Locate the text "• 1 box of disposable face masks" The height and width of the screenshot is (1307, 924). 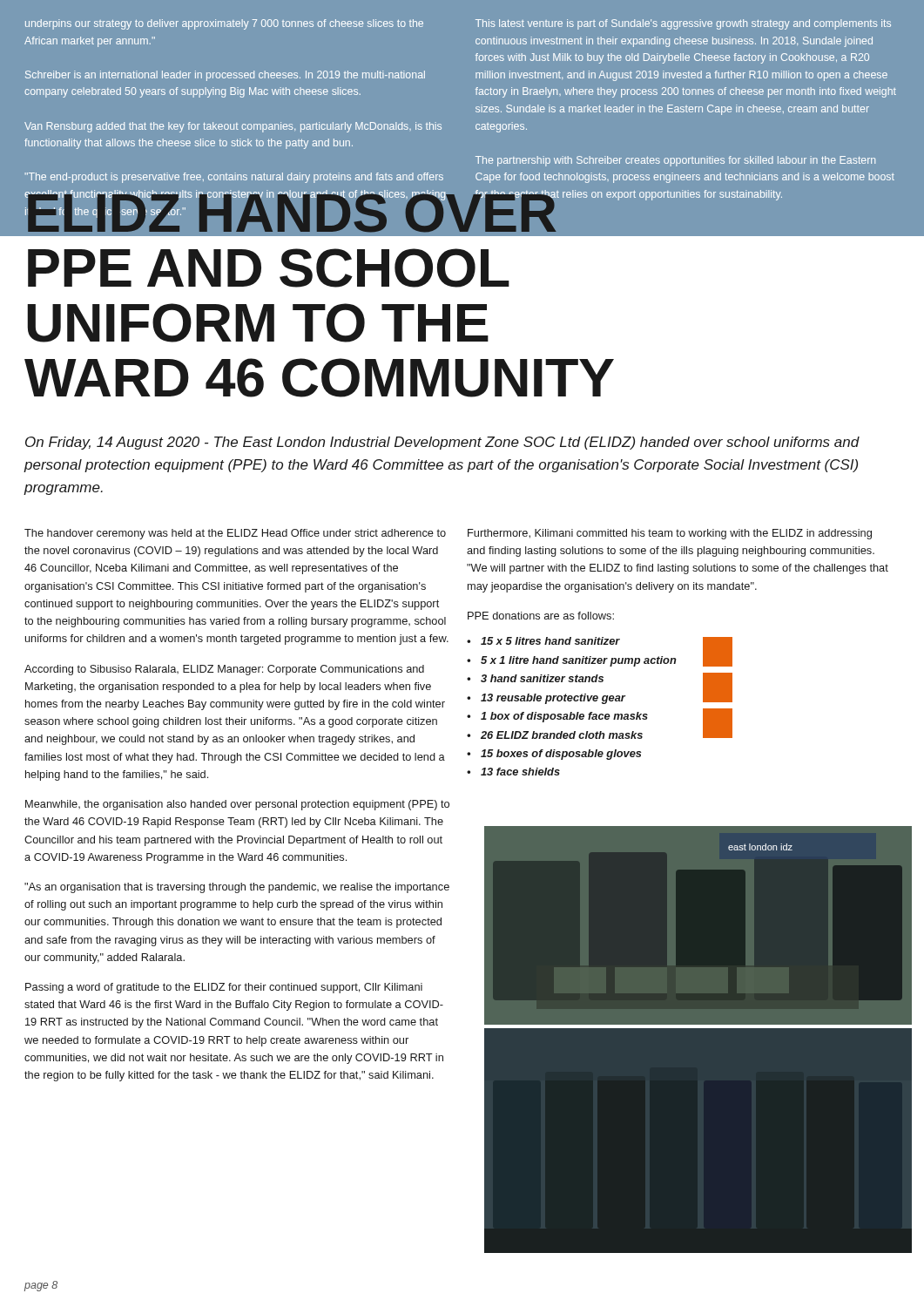coord(557,716)
